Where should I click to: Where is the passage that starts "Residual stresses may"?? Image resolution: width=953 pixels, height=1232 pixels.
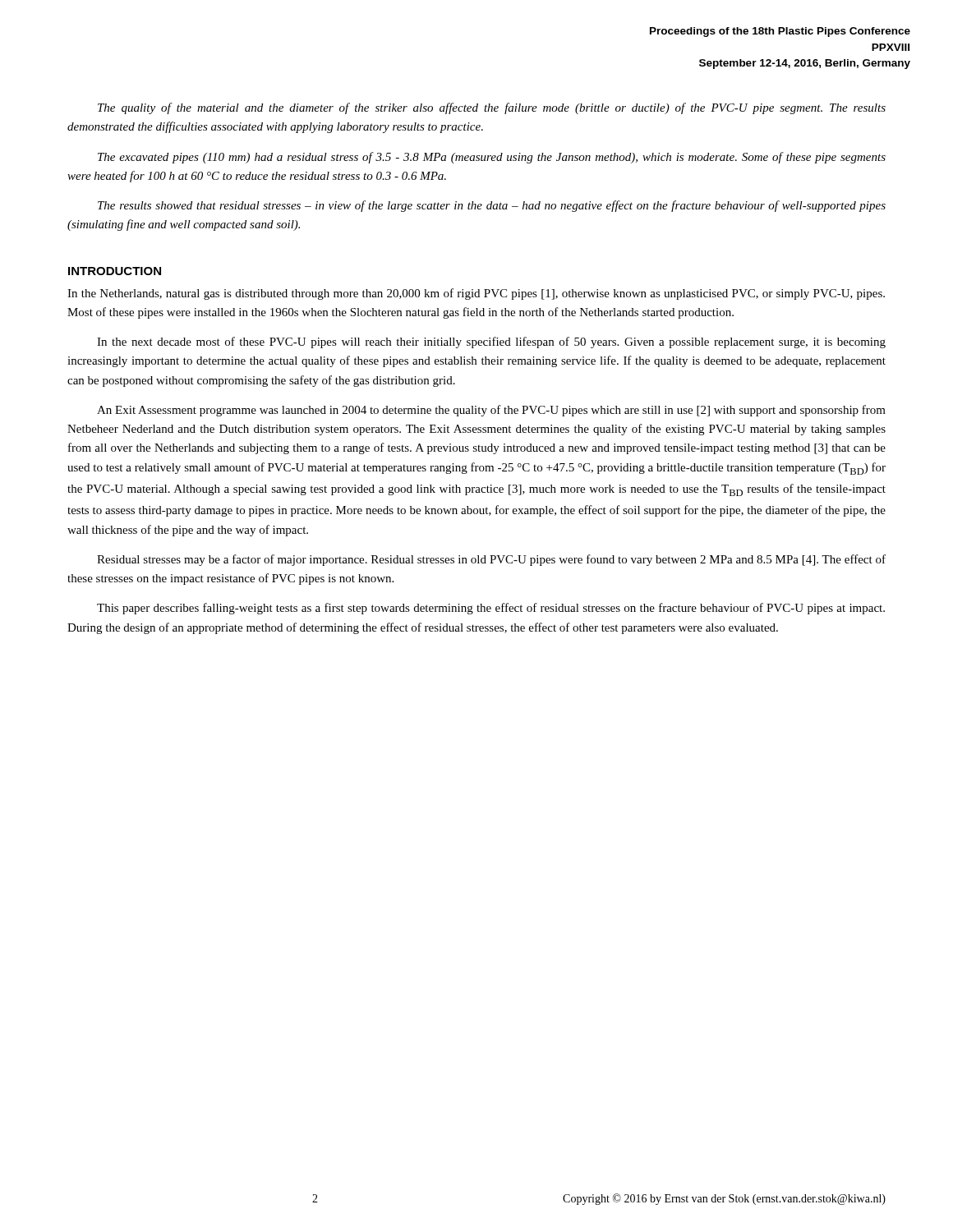476,569
